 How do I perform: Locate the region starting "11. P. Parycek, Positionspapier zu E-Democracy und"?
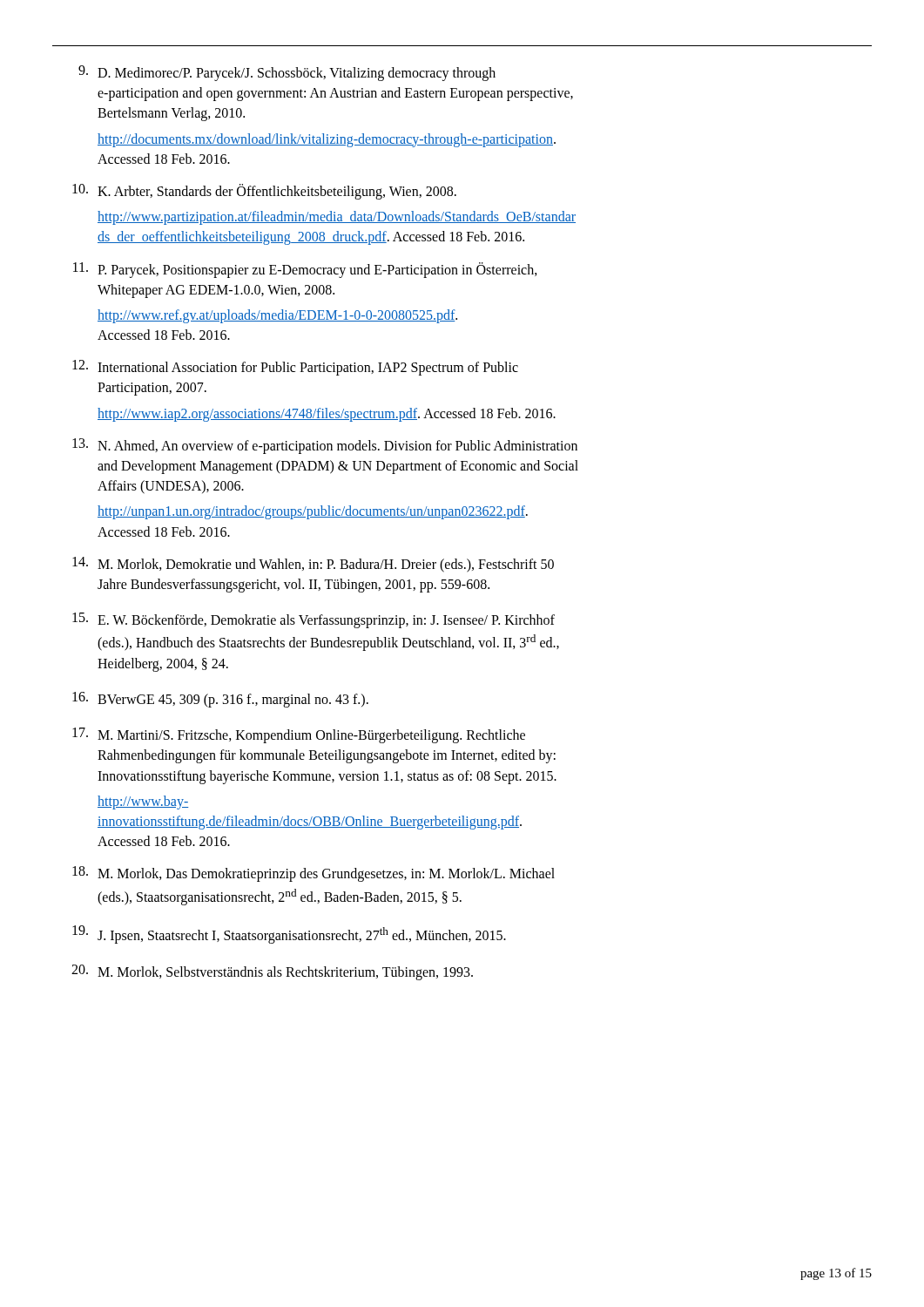pos(462,302)
